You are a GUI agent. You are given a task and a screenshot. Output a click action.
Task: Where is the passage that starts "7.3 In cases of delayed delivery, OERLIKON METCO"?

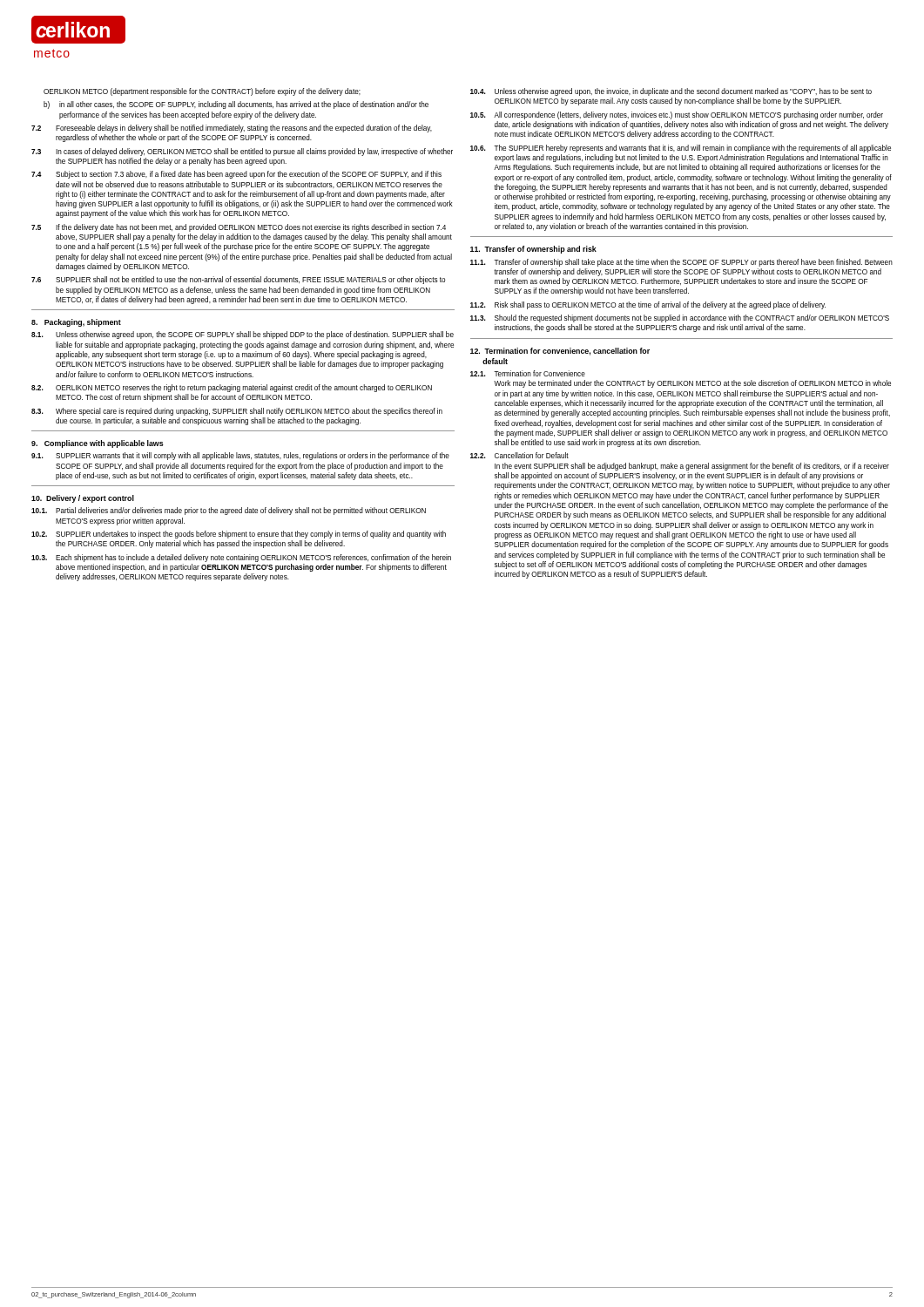click(x=243, y=157)
